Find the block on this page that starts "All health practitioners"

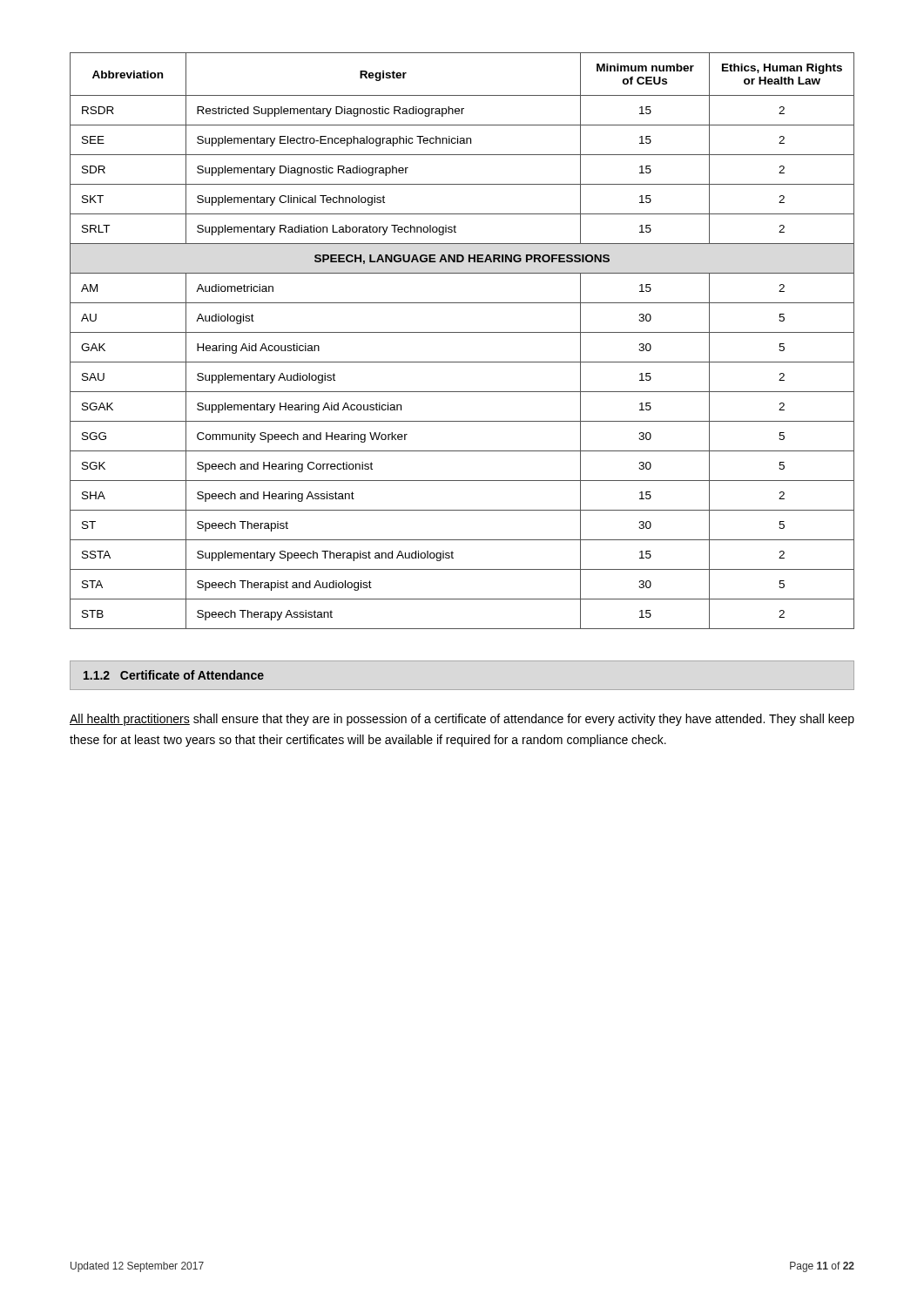click(462, 729)
